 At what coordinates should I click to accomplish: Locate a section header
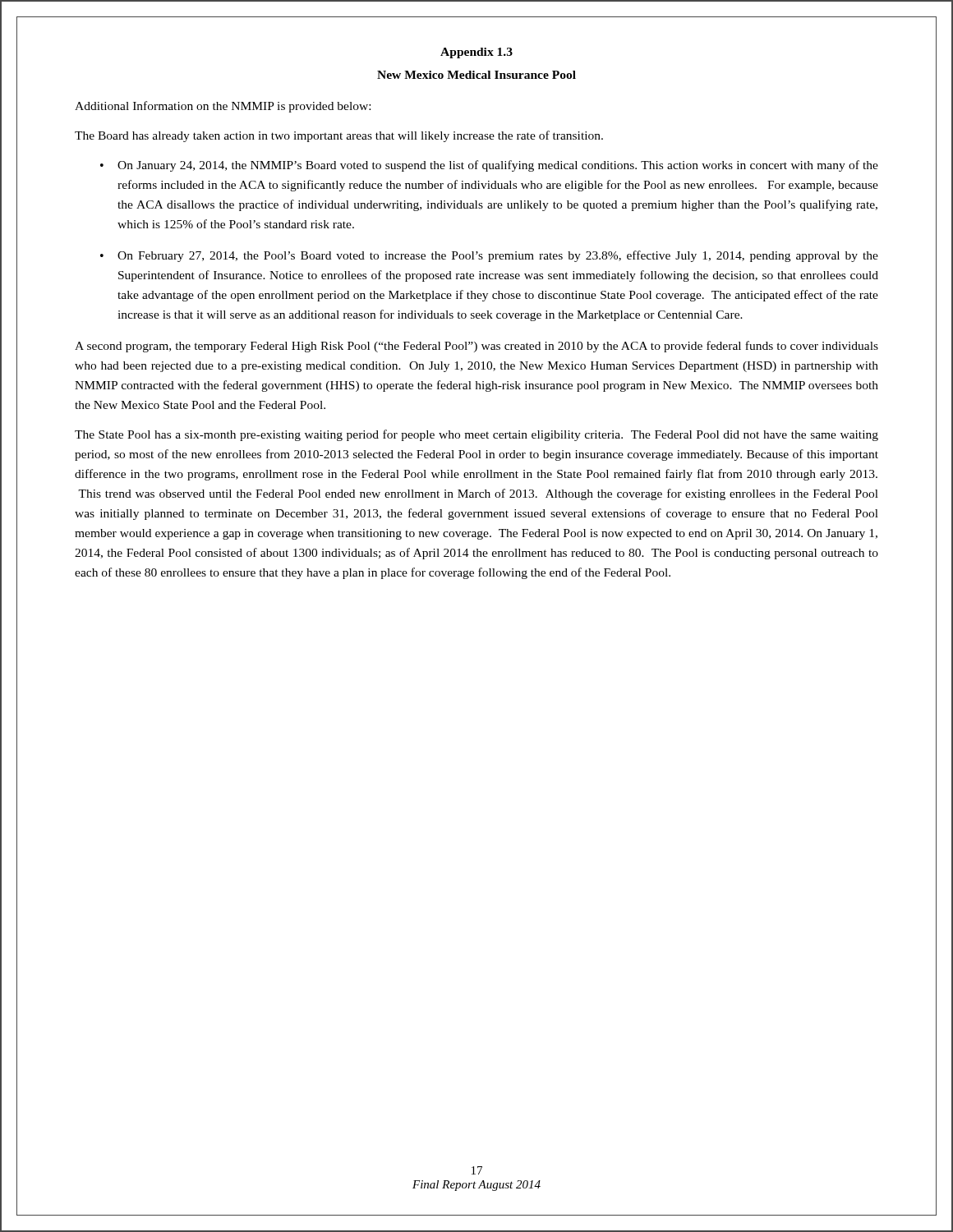click(476, 74)
